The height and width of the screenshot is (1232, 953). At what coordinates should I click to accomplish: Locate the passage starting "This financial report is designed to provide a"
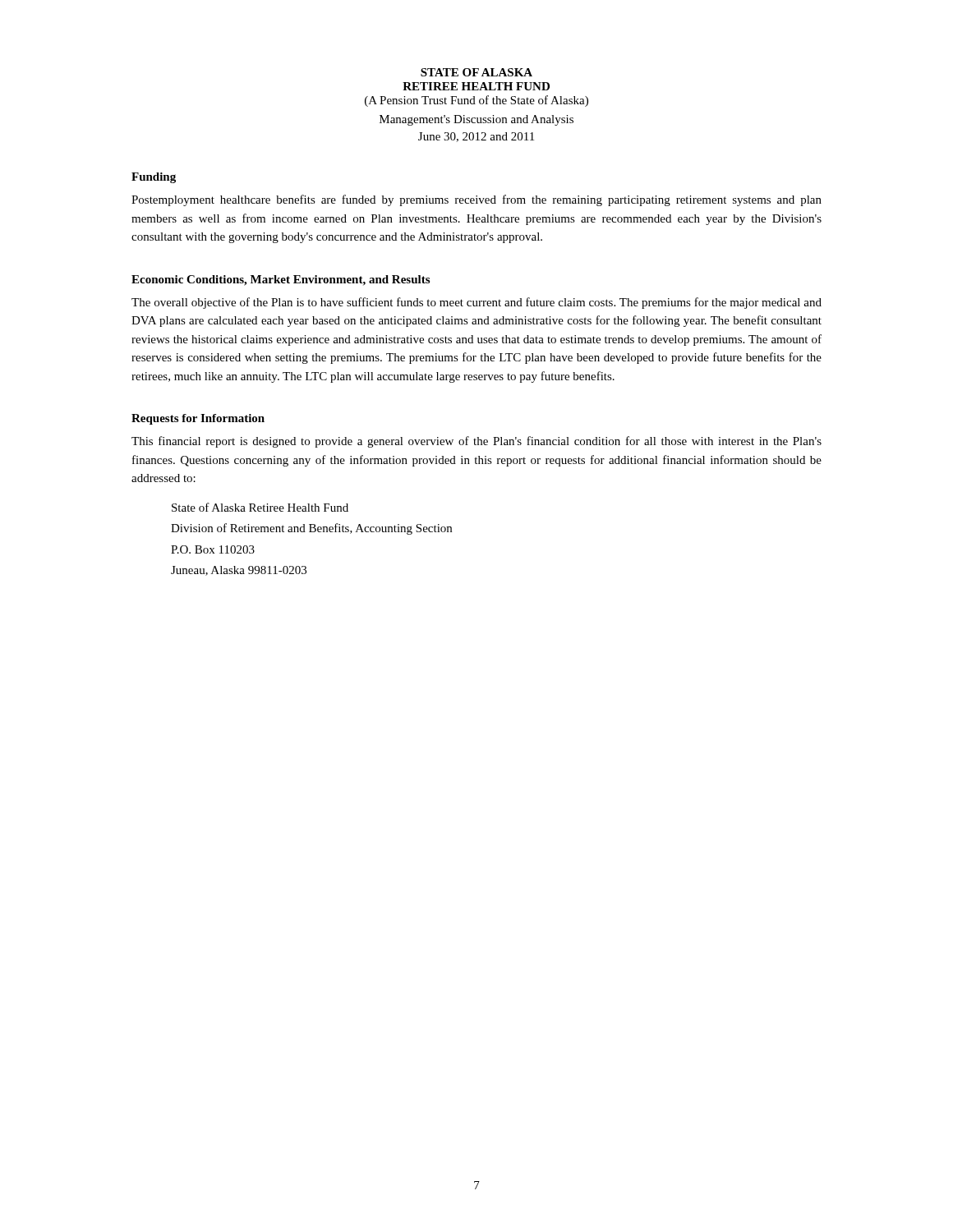476,460
